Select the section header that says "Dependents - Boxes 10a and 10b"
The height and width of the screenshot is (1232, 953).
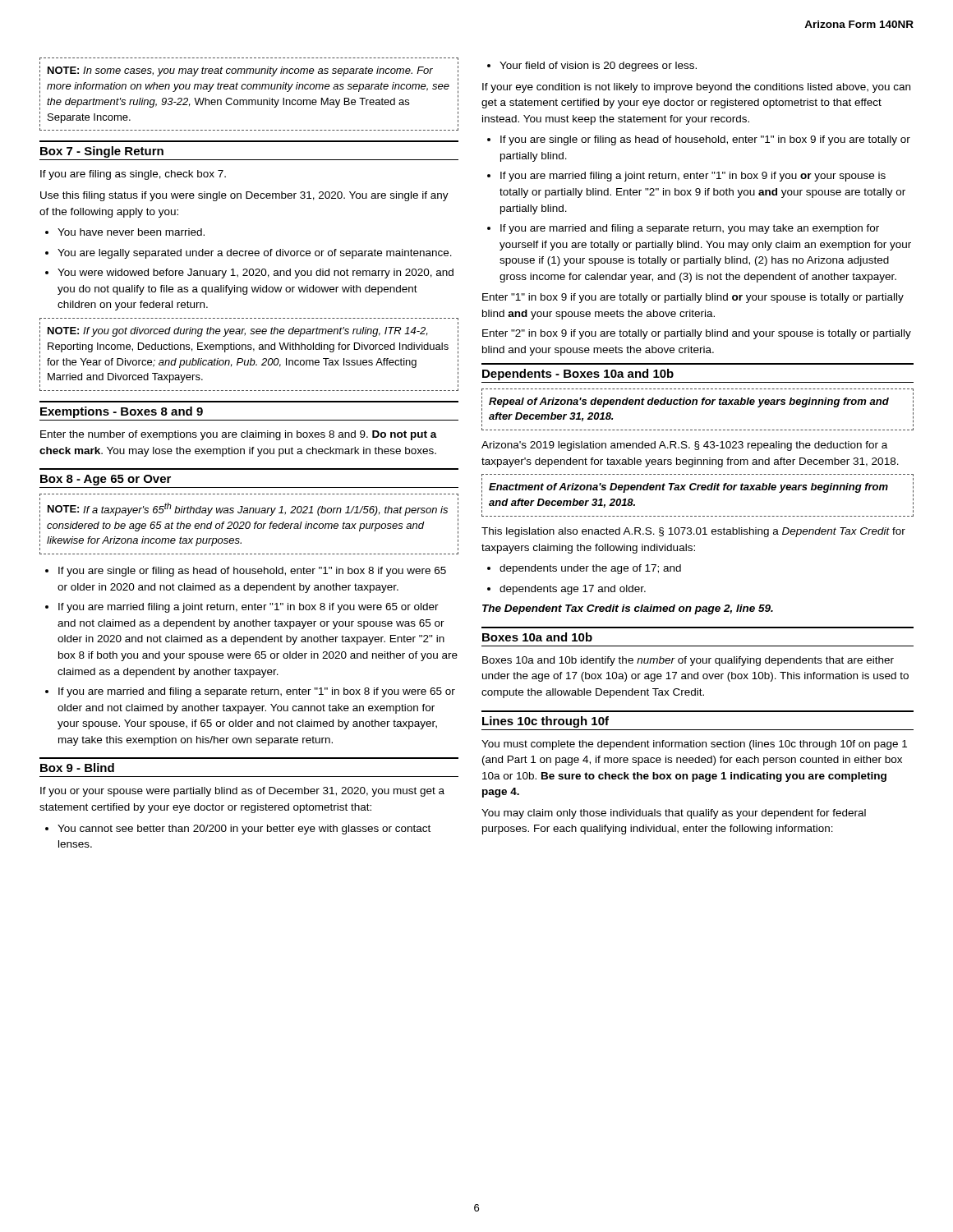pyautogui.click(x=578, y=373)
